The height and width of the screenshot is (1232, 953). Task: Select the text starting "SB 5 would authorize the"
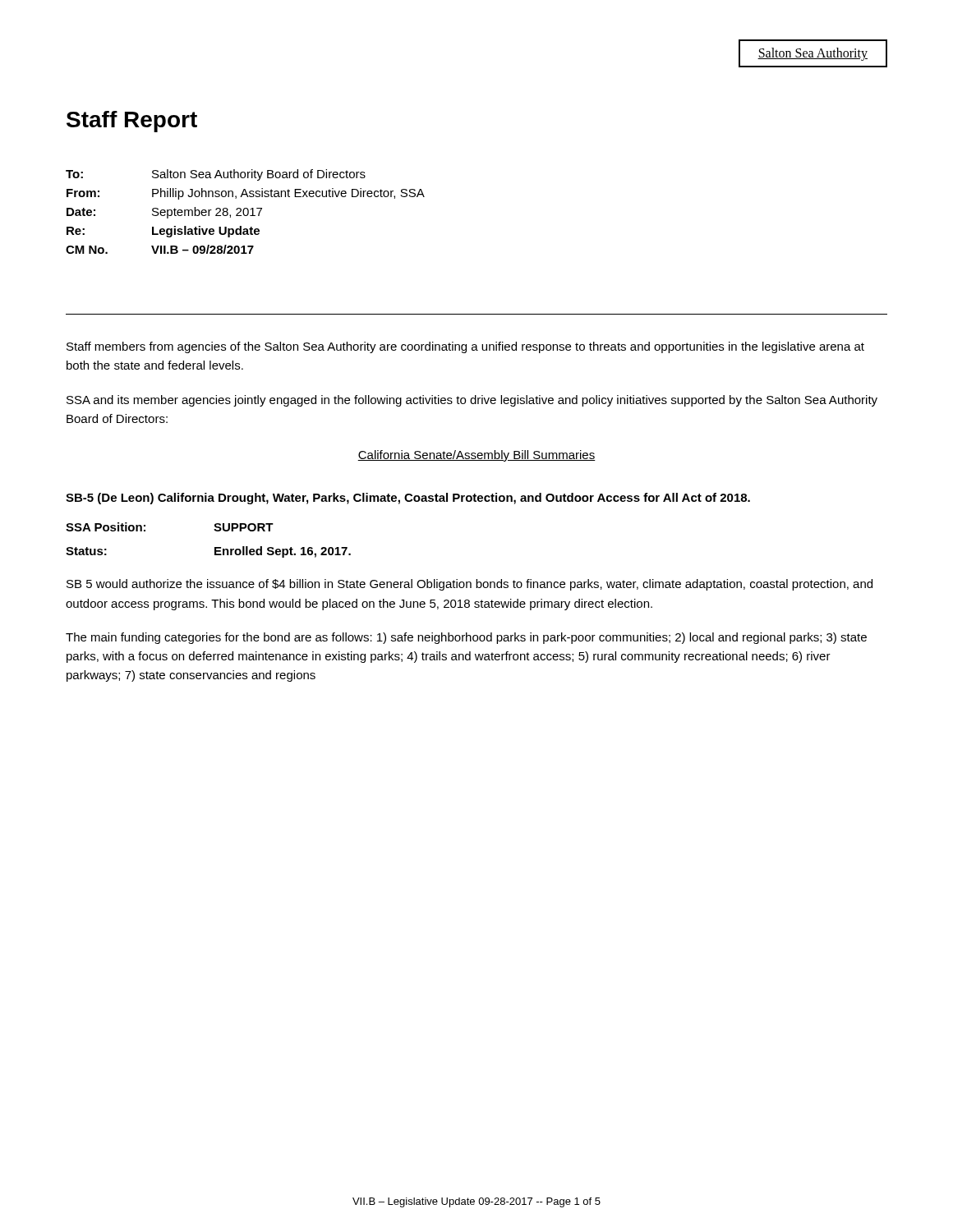[470, 593]
